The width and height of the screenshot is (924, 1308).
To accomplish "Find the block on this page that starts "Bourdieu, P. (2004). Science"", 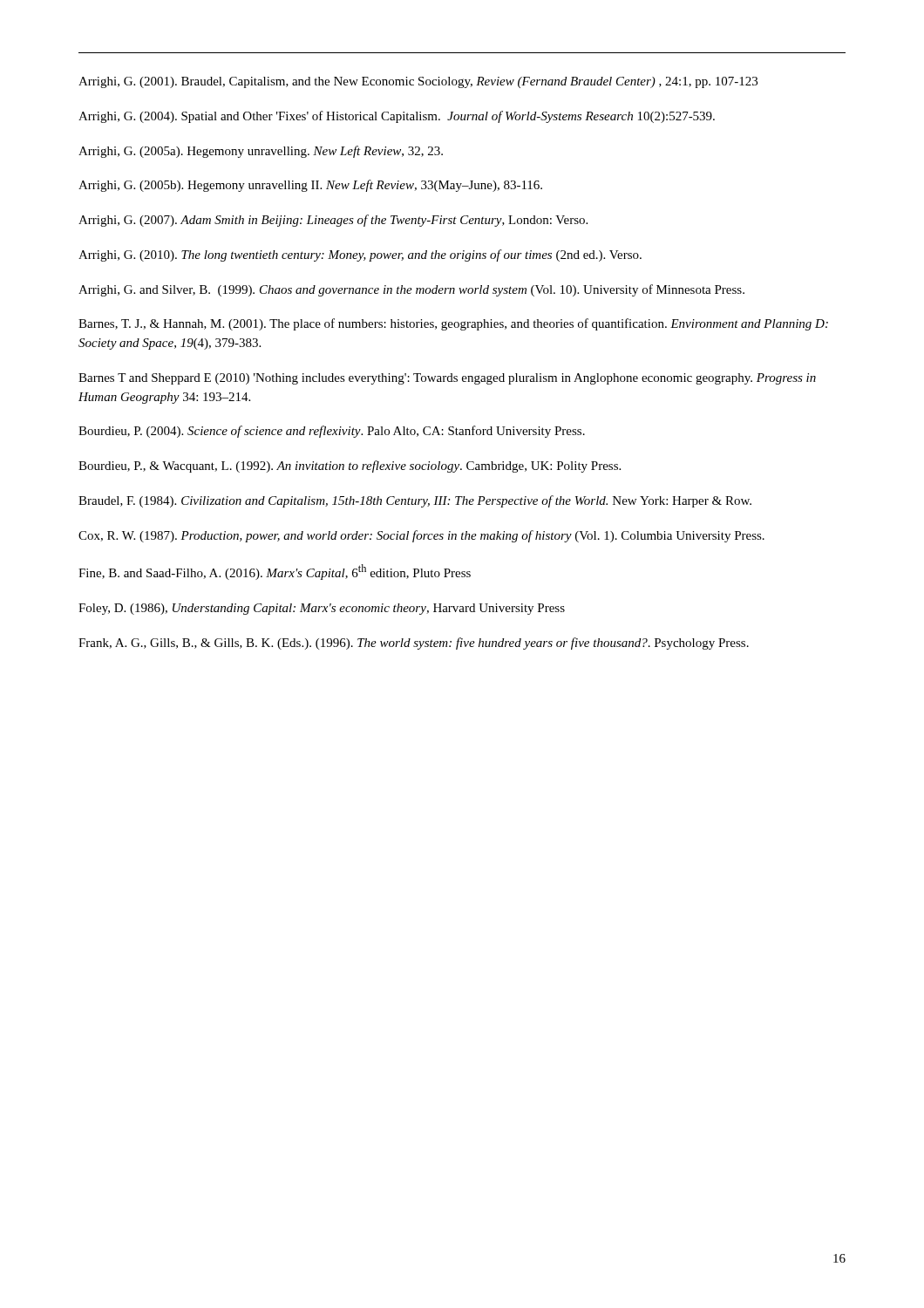I will 332,431.
